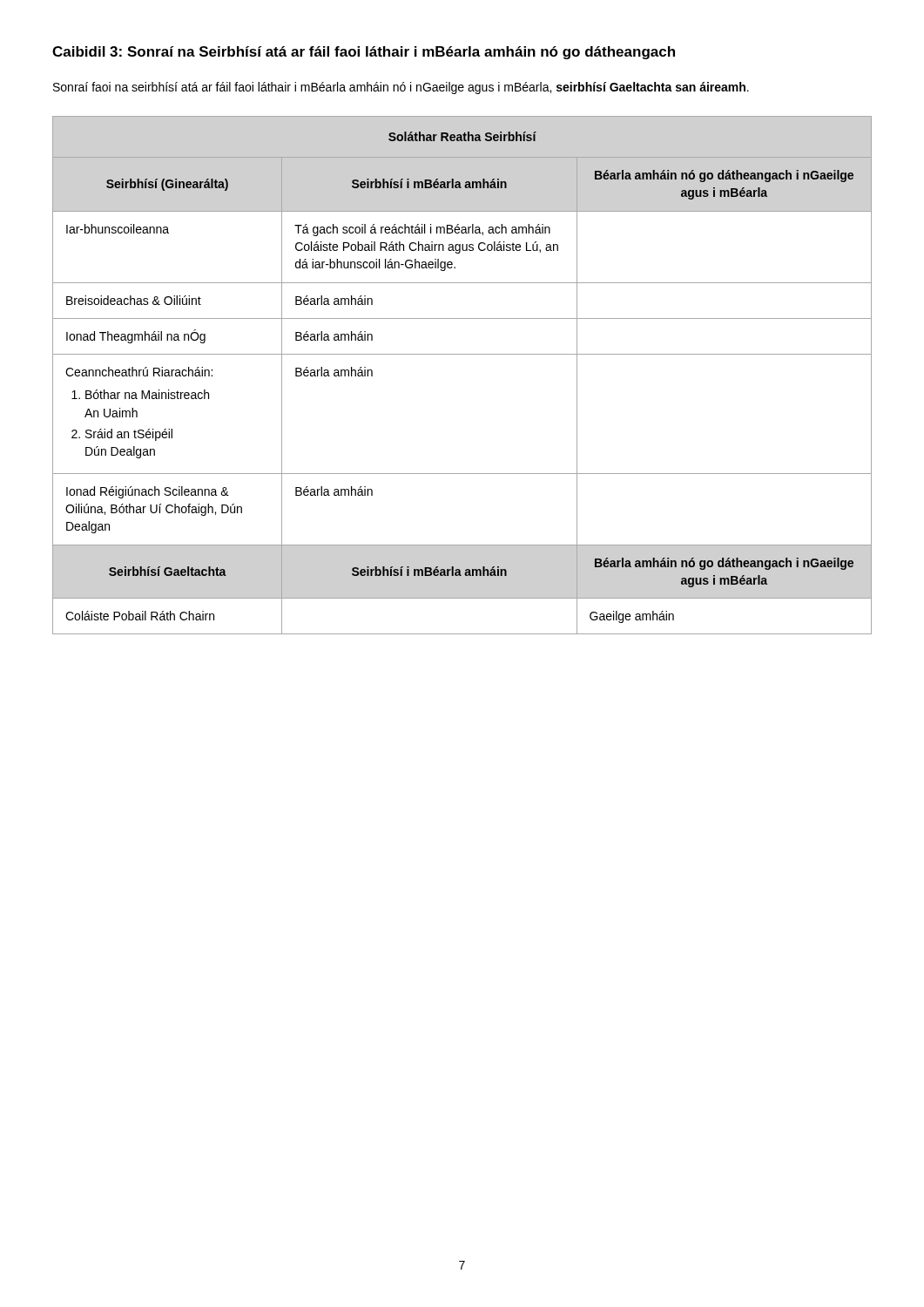Viewport: 924px width, 1307px height.
Task: Select the section header
Action: (364, 52)
